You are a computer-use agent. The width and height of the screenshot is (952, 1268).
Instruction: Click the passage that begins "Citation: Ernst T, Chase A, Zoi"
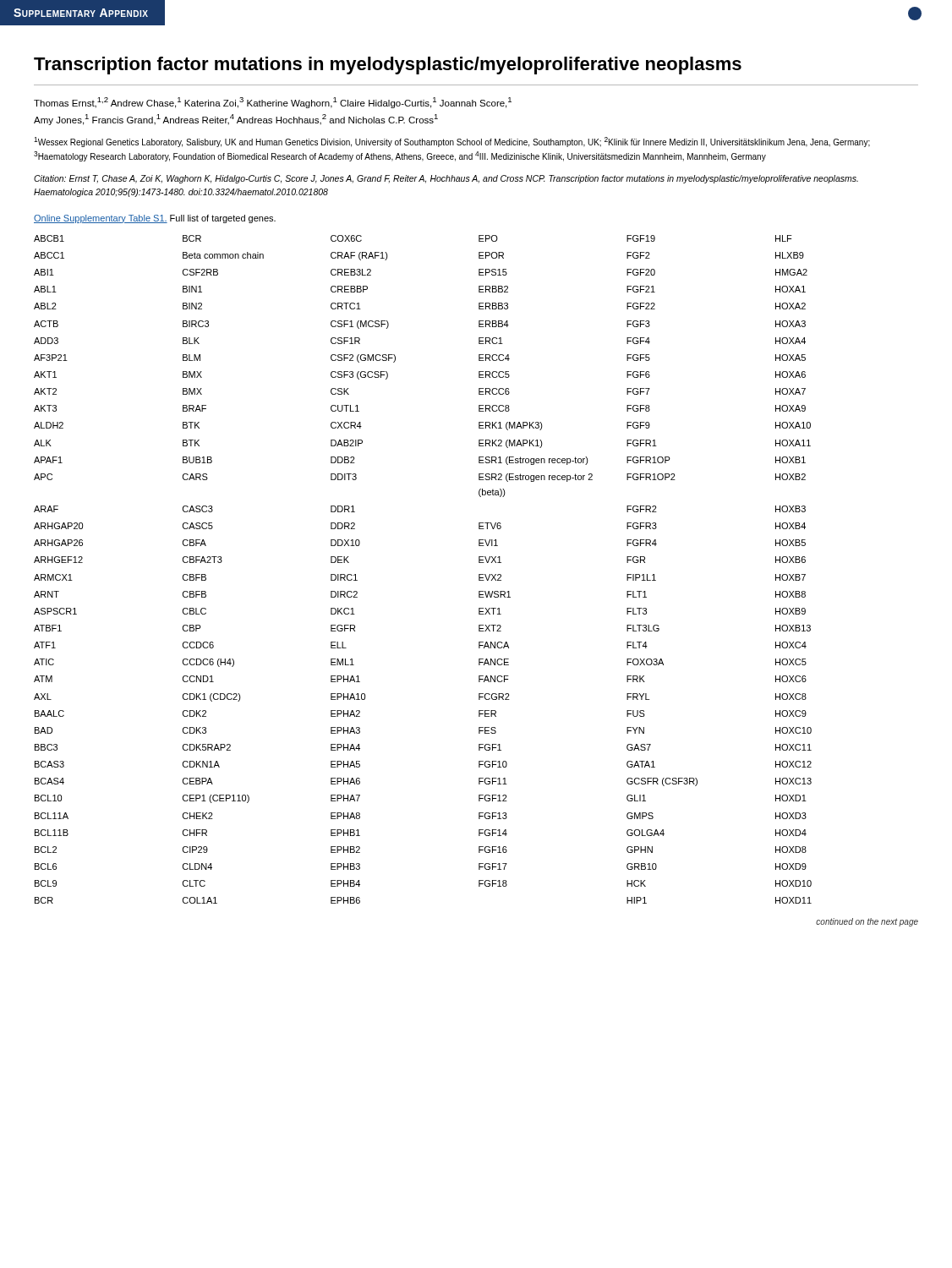point(446,185)
